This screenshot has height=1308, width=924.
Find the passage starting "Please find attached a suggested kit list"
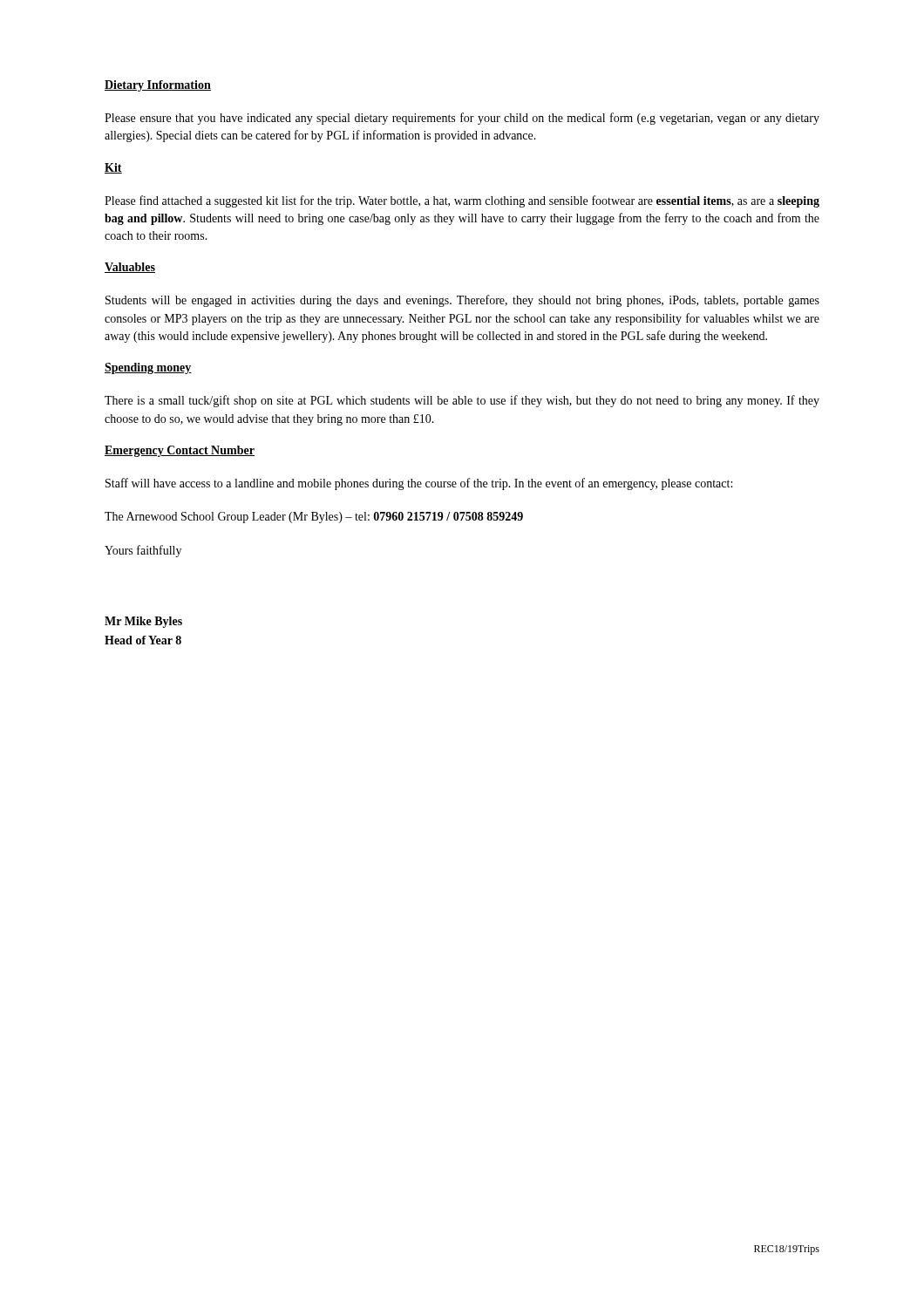(x=462, y=219)
